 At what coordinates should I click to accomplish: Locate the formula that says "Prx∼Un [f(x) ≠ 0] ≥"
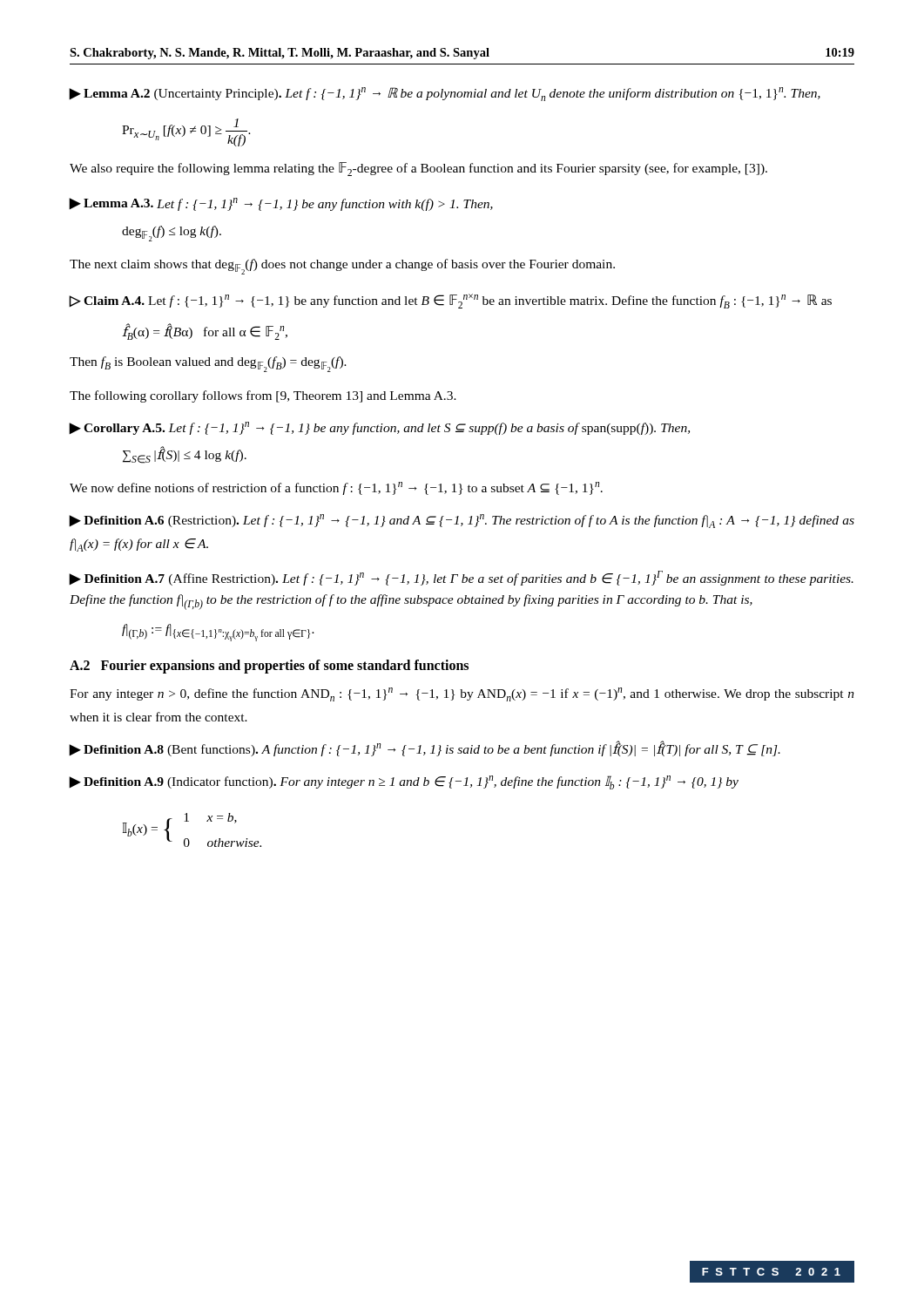(187, 131)
